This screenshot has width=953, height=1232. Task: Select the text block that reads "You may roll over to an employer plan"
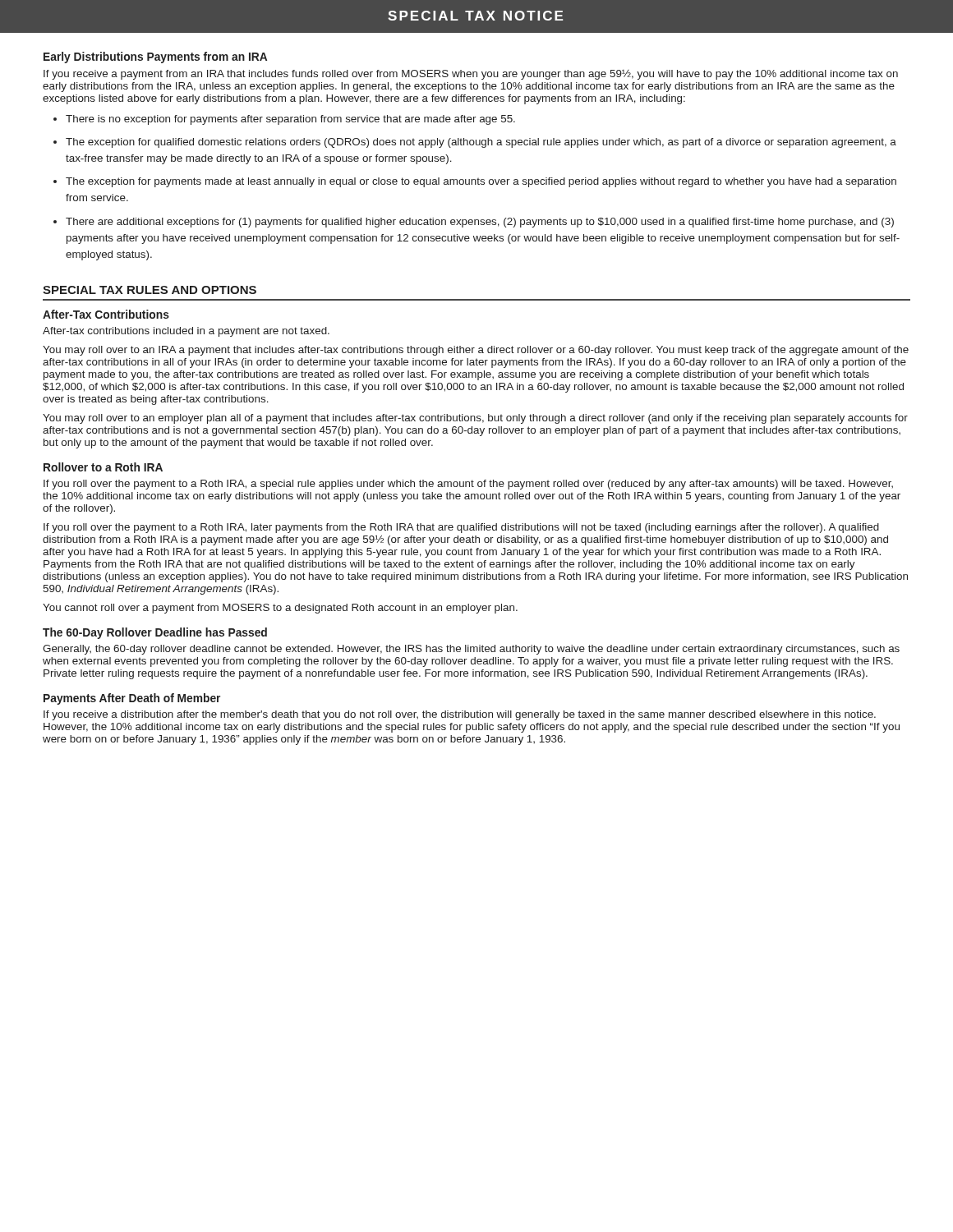[475, 430]
